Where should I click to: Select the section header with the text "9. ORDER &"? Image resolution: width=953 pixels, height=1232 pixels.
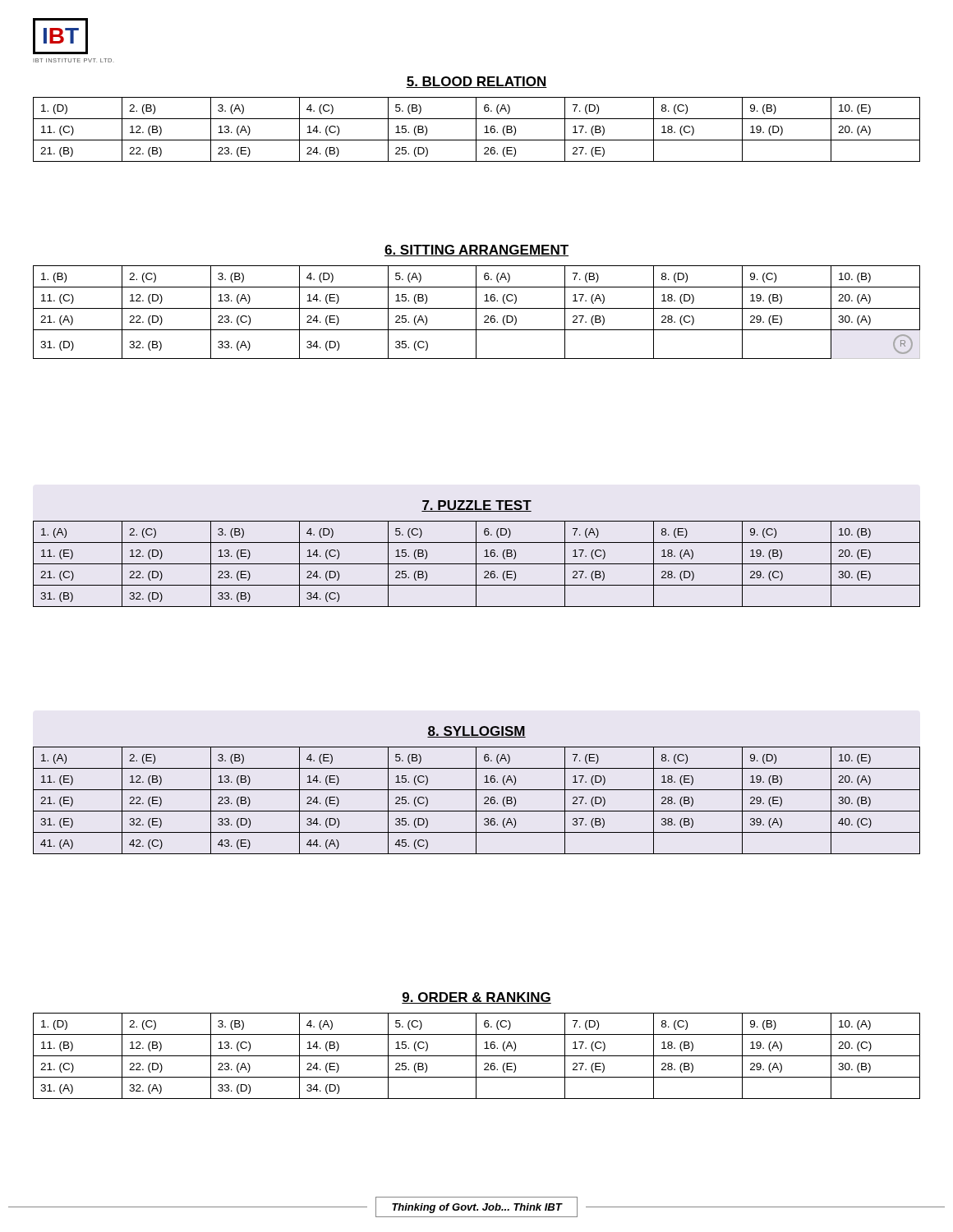476,997
